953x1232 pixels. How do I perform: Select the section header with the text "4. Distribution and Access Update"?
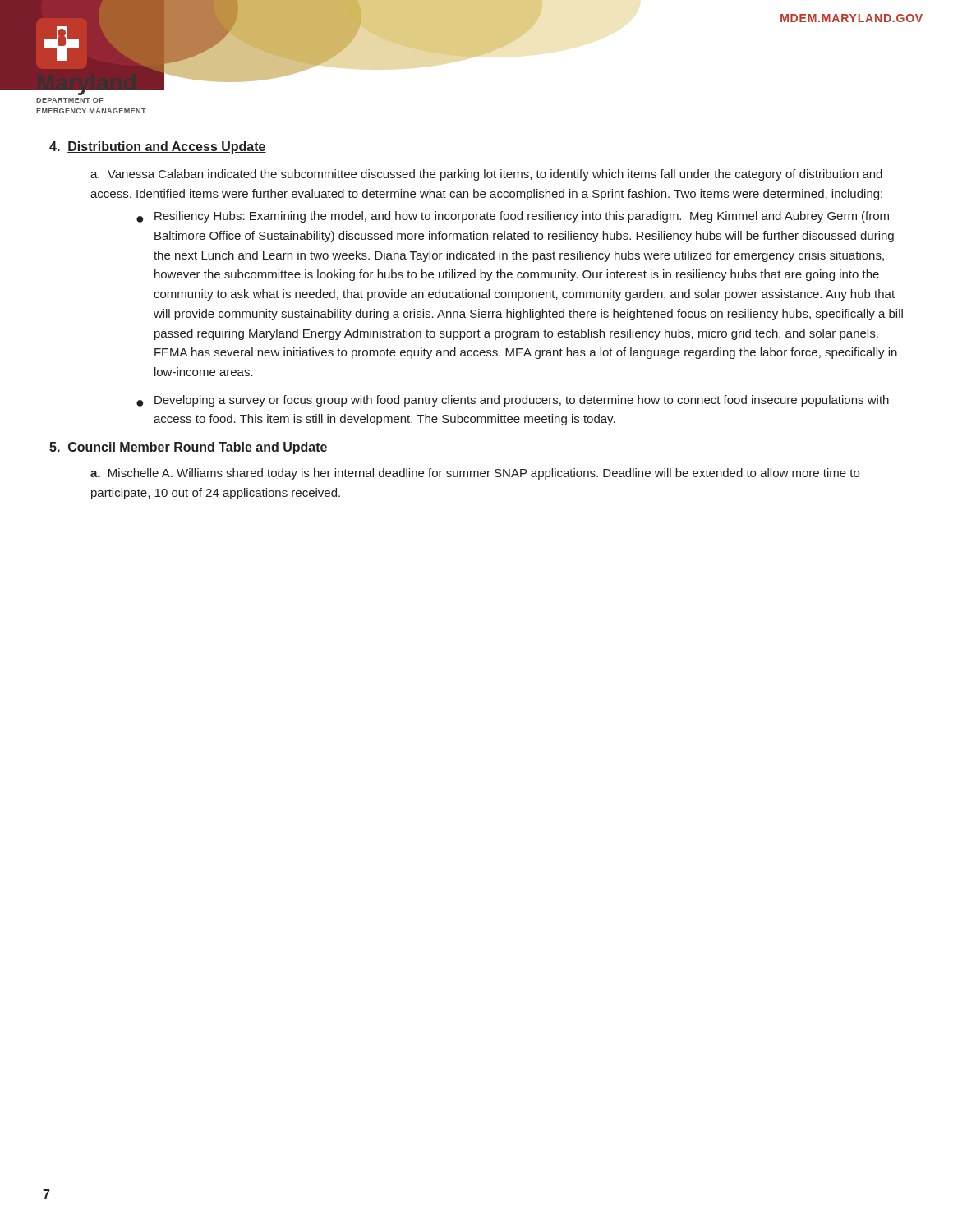pos(158,147)
